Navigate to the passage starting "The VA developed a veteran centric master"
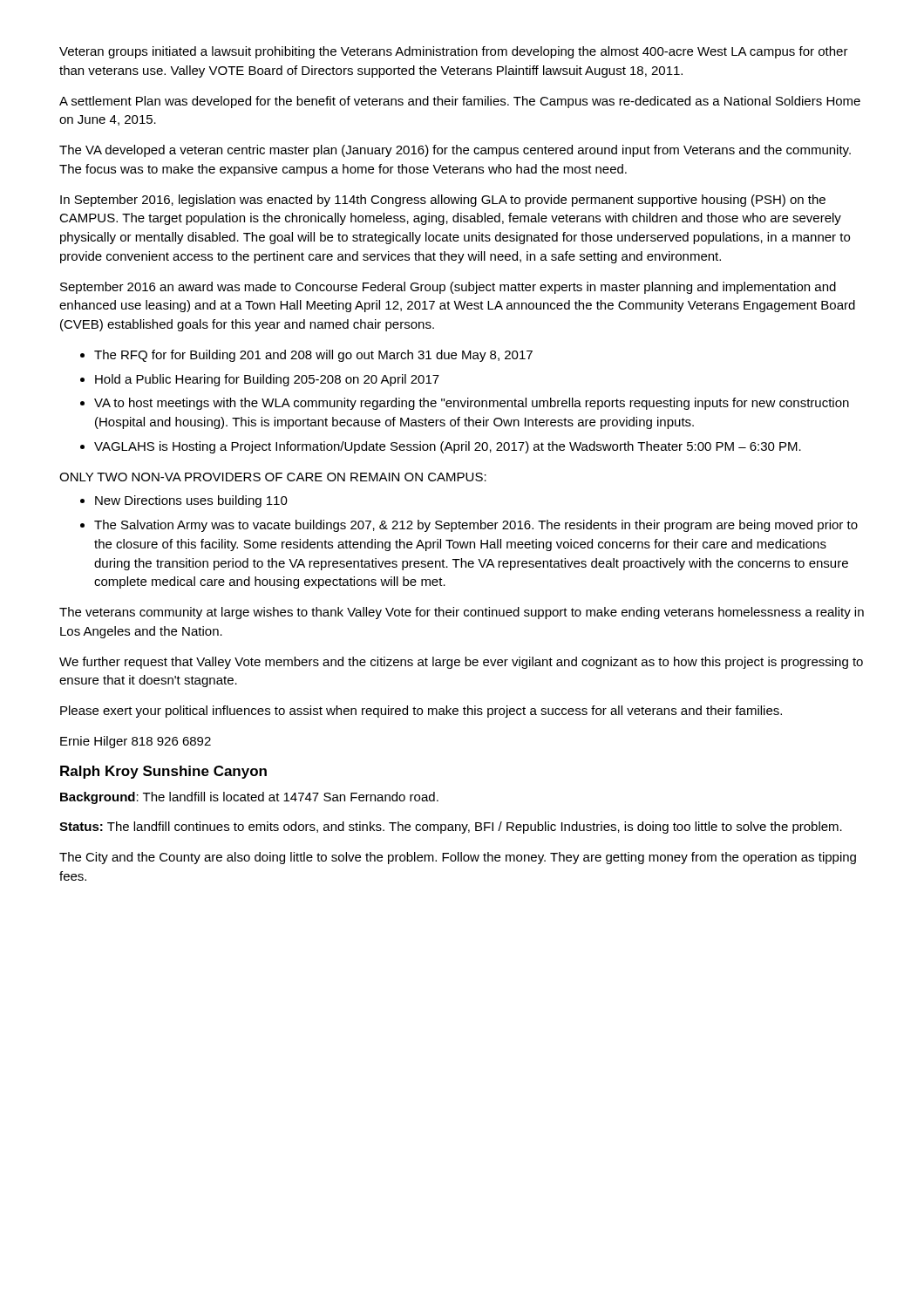 [x=456, y=159]
